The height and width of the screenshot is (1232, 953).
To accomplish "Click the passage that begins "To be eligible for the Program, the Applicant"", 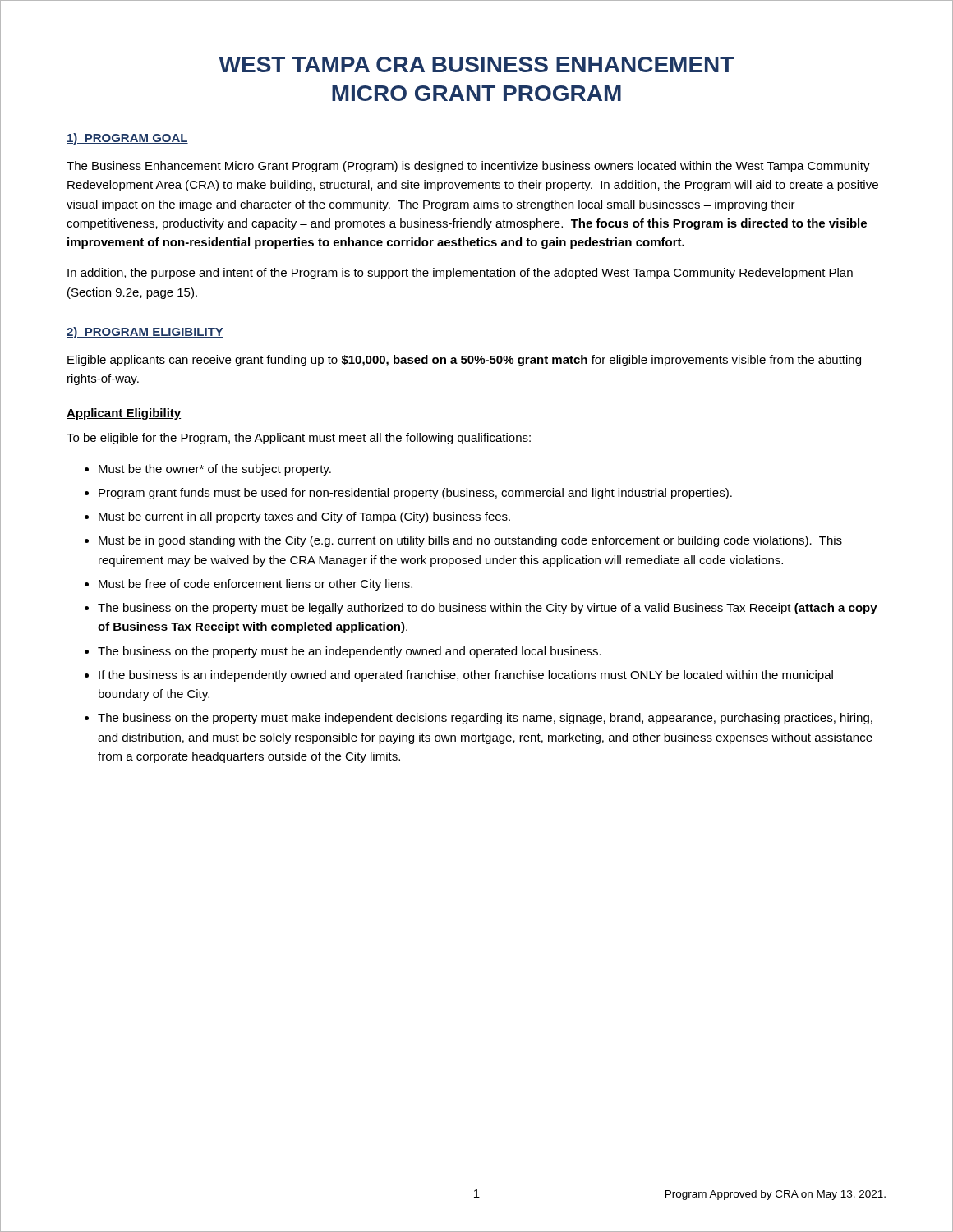I will click(x=299, y=438).
